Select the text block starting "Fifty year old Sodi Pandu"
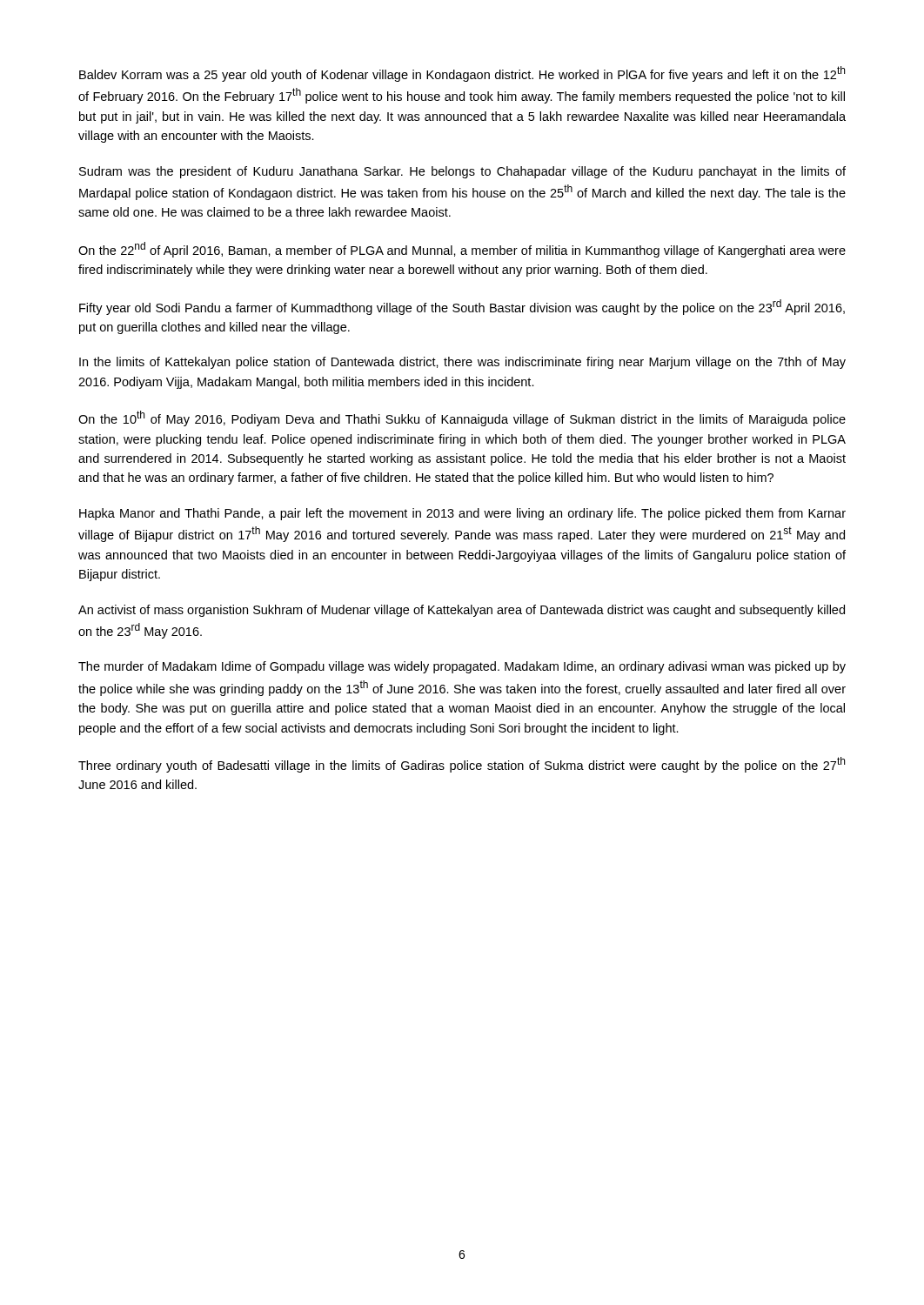This screenshot has height=1305, width=924. (462, 316)
